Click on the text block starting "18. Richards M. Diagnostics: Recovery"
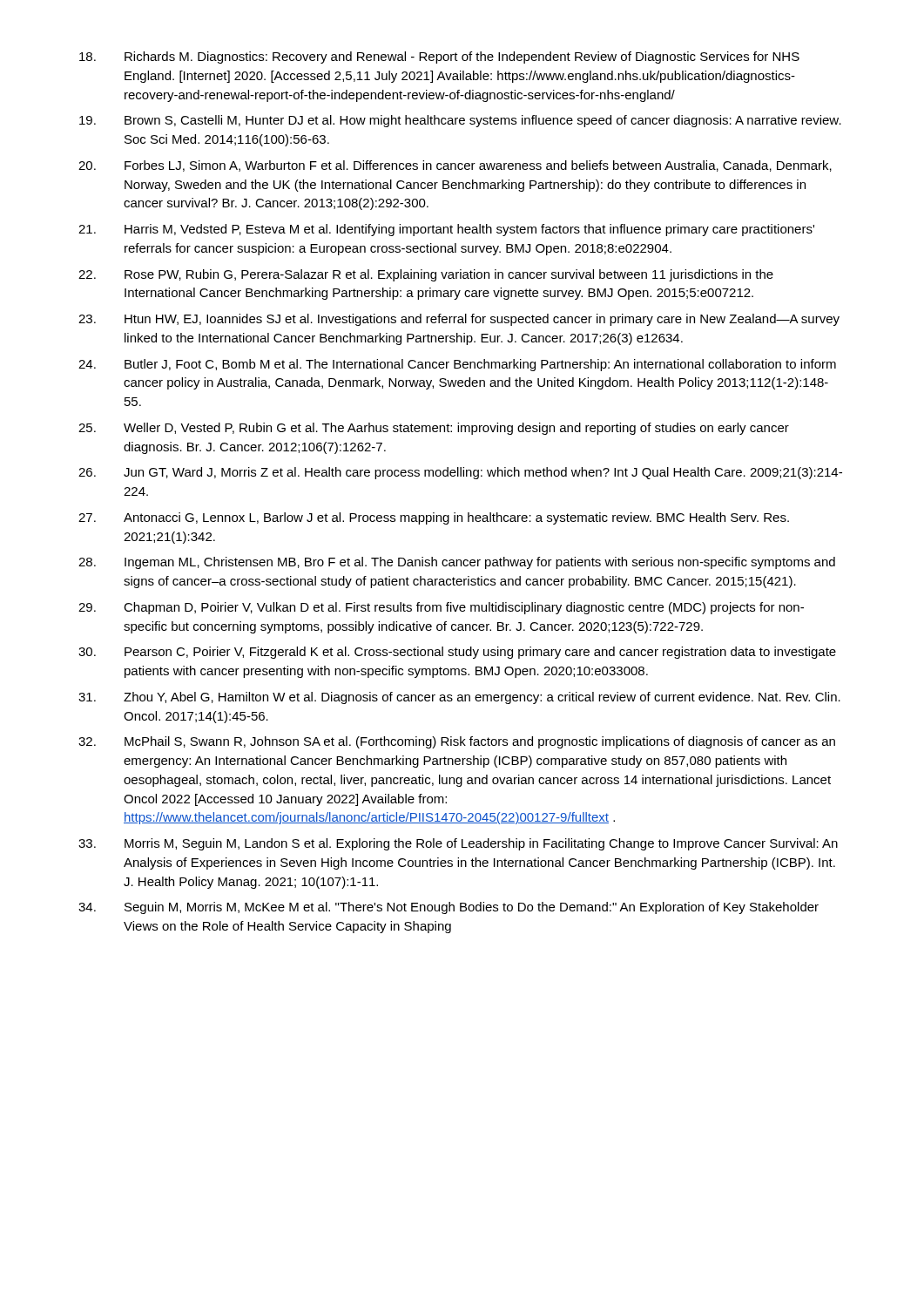 [462, 75]
